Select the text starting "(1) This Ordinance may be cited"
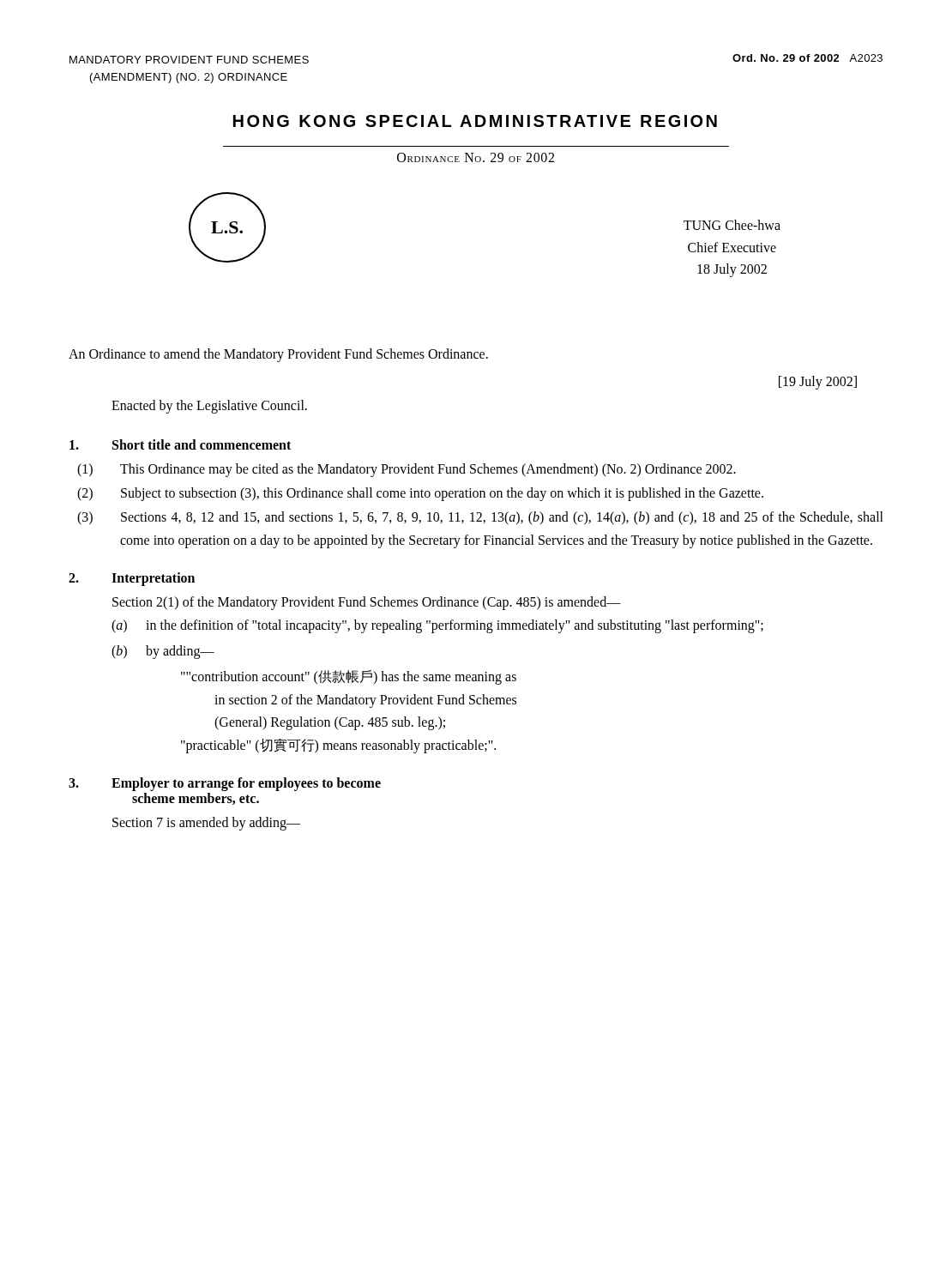This screenshot has width=952, height=1287. pyautogui.click(x=476, y=505)
